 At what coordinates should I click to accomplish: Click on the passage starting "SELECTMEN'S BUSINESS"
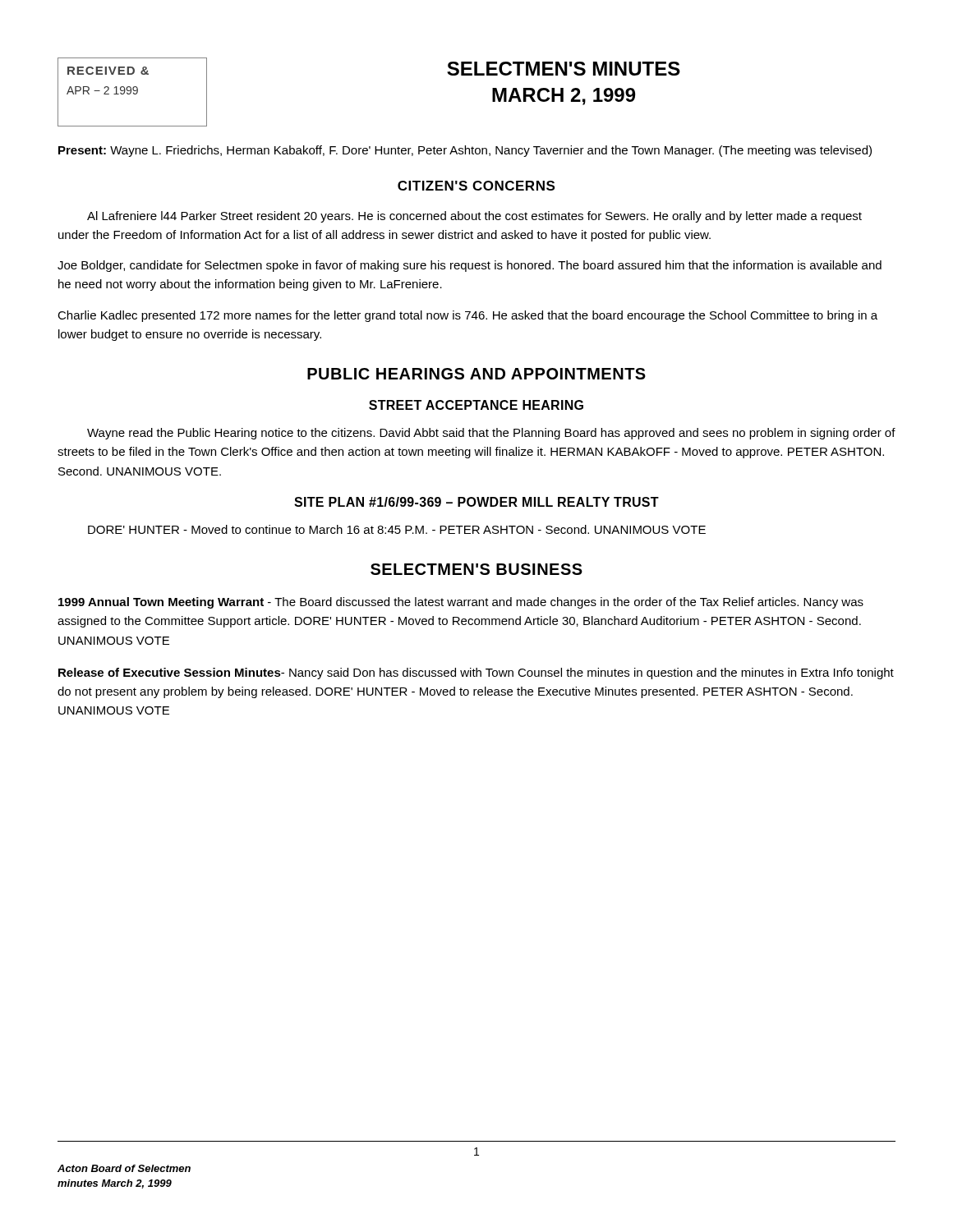(x=476, y=569)
